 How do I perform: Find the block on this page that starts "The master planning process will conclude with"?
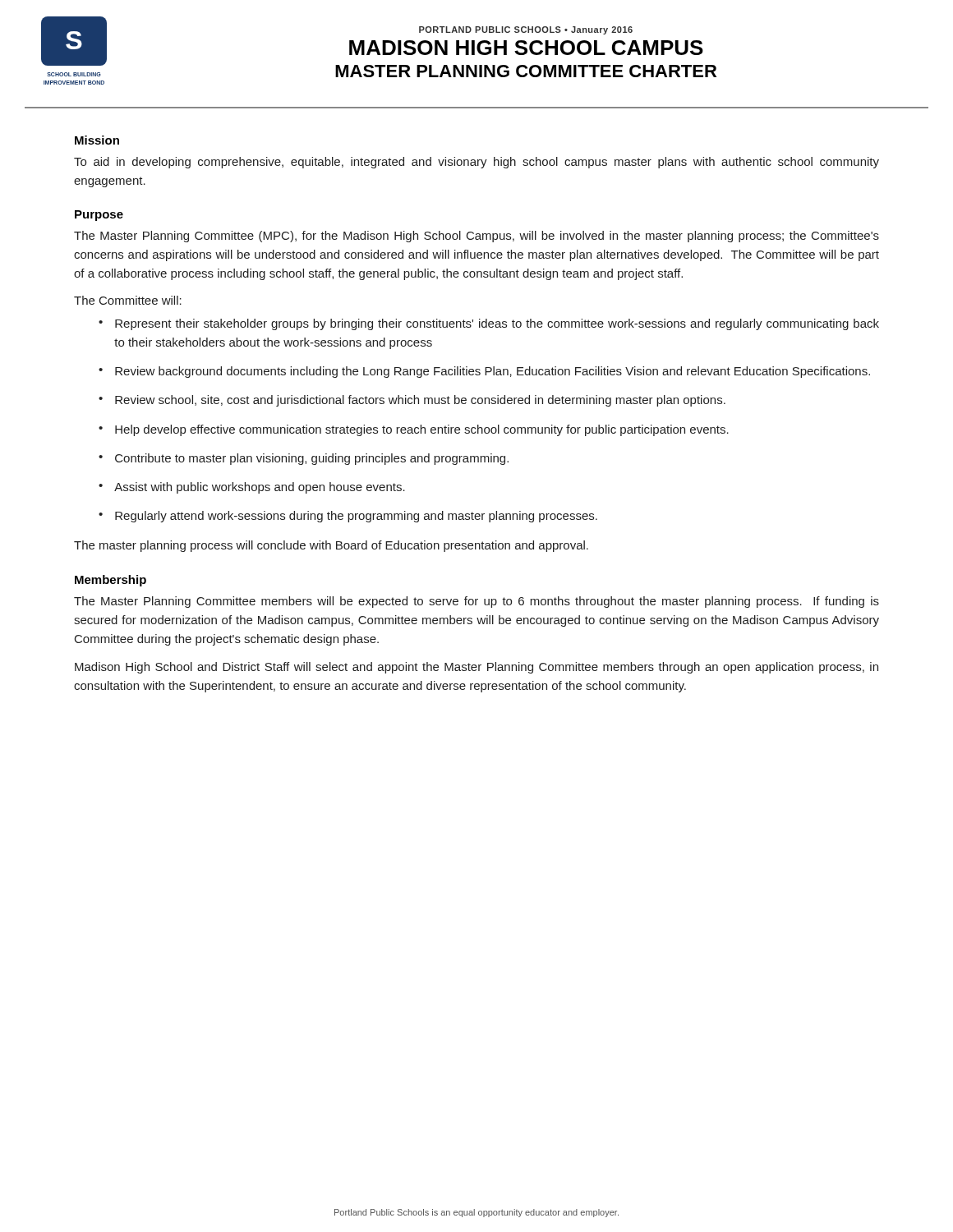(x=332, y=545)
